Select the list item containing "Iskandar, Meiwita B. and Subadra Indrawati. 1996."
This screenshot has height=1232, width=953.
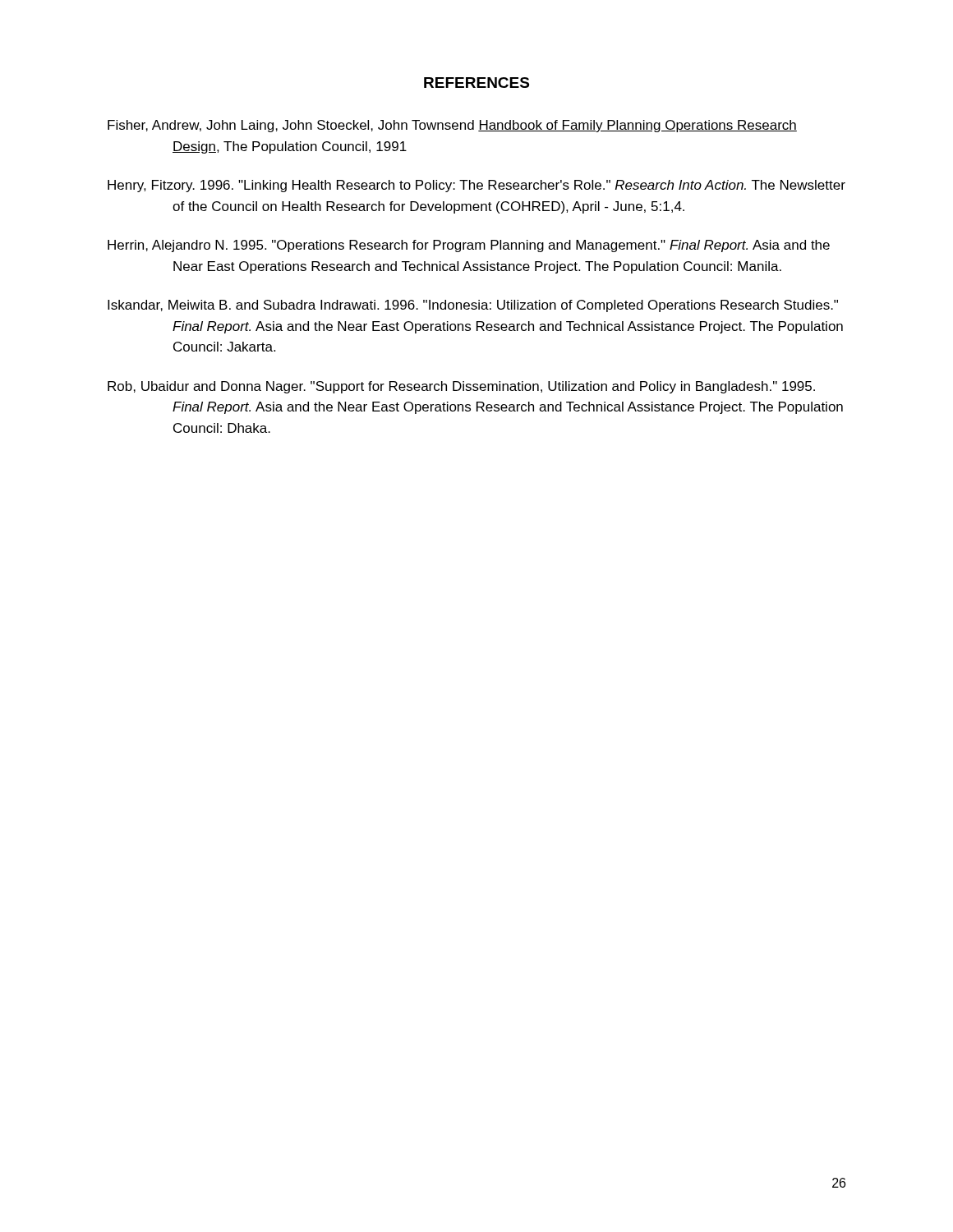[x=475, y=326]
